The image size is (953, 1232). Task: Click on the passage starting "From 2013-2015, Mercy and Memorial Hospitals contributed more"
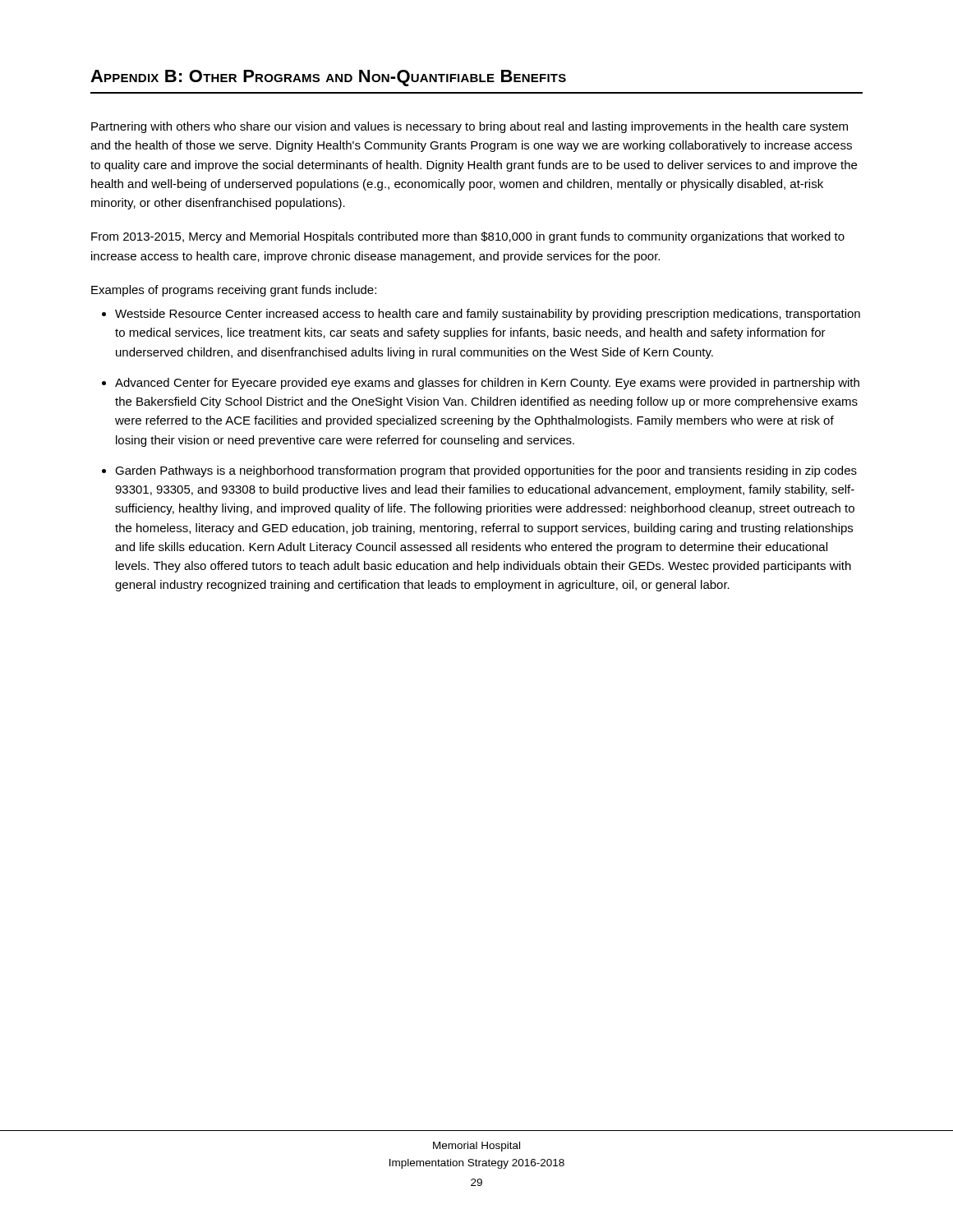[467, 246]
